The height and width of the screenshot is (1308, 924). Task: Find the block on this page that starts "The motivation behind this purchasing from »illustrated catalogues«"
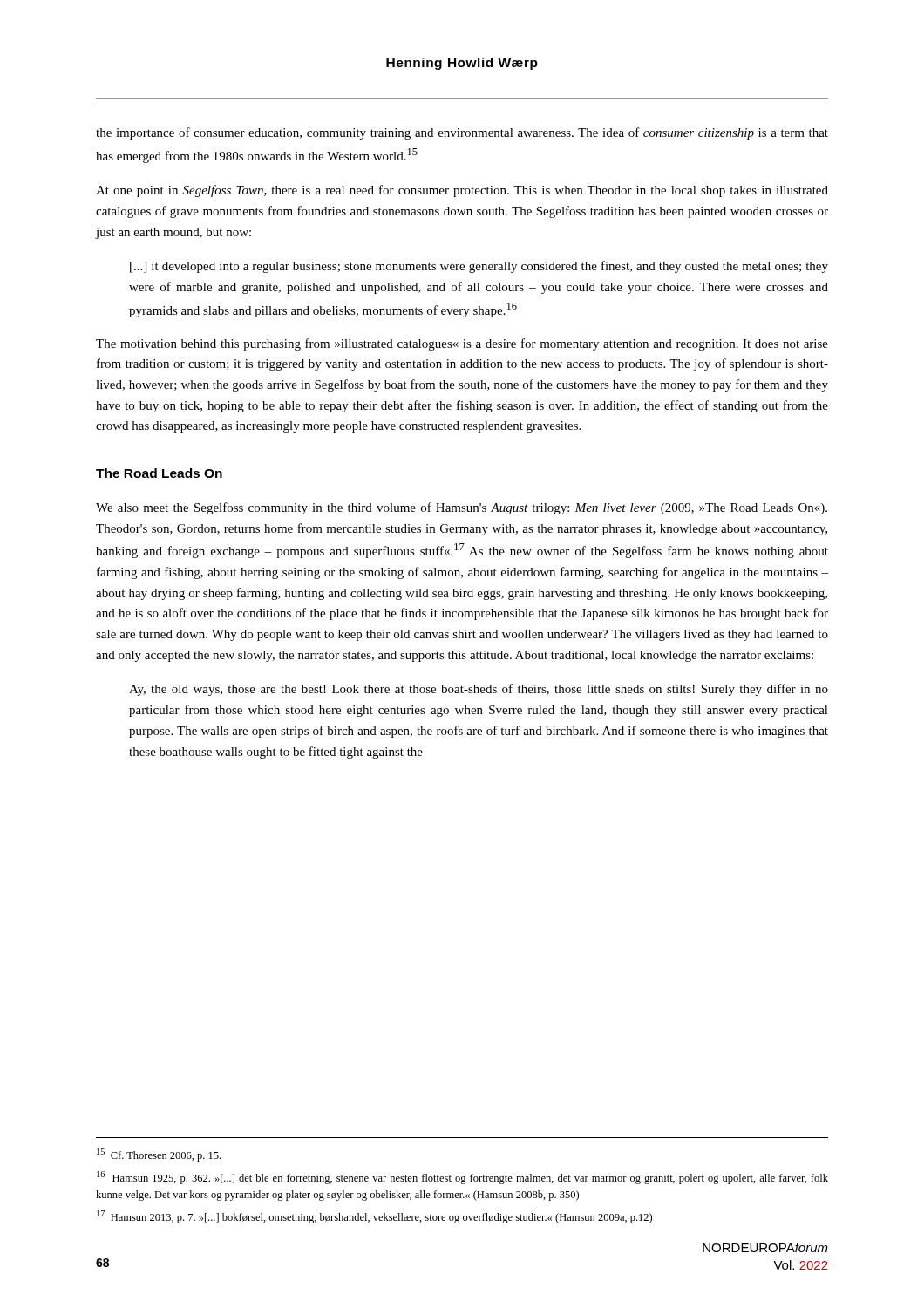coord(462,384)
